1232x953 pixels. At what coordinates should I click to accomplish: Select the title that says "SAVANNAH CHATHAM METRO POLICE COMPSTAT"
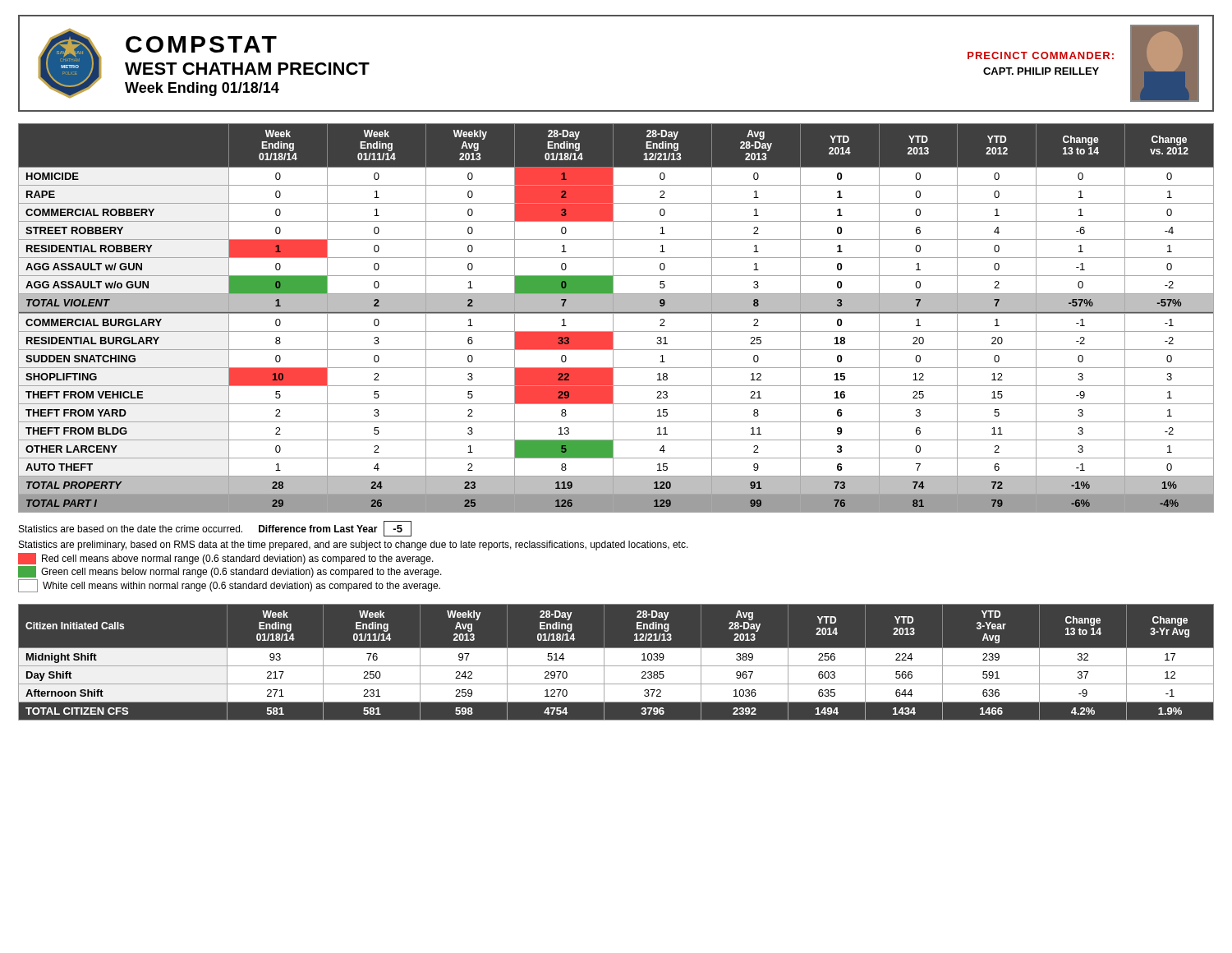pos(166,63)
